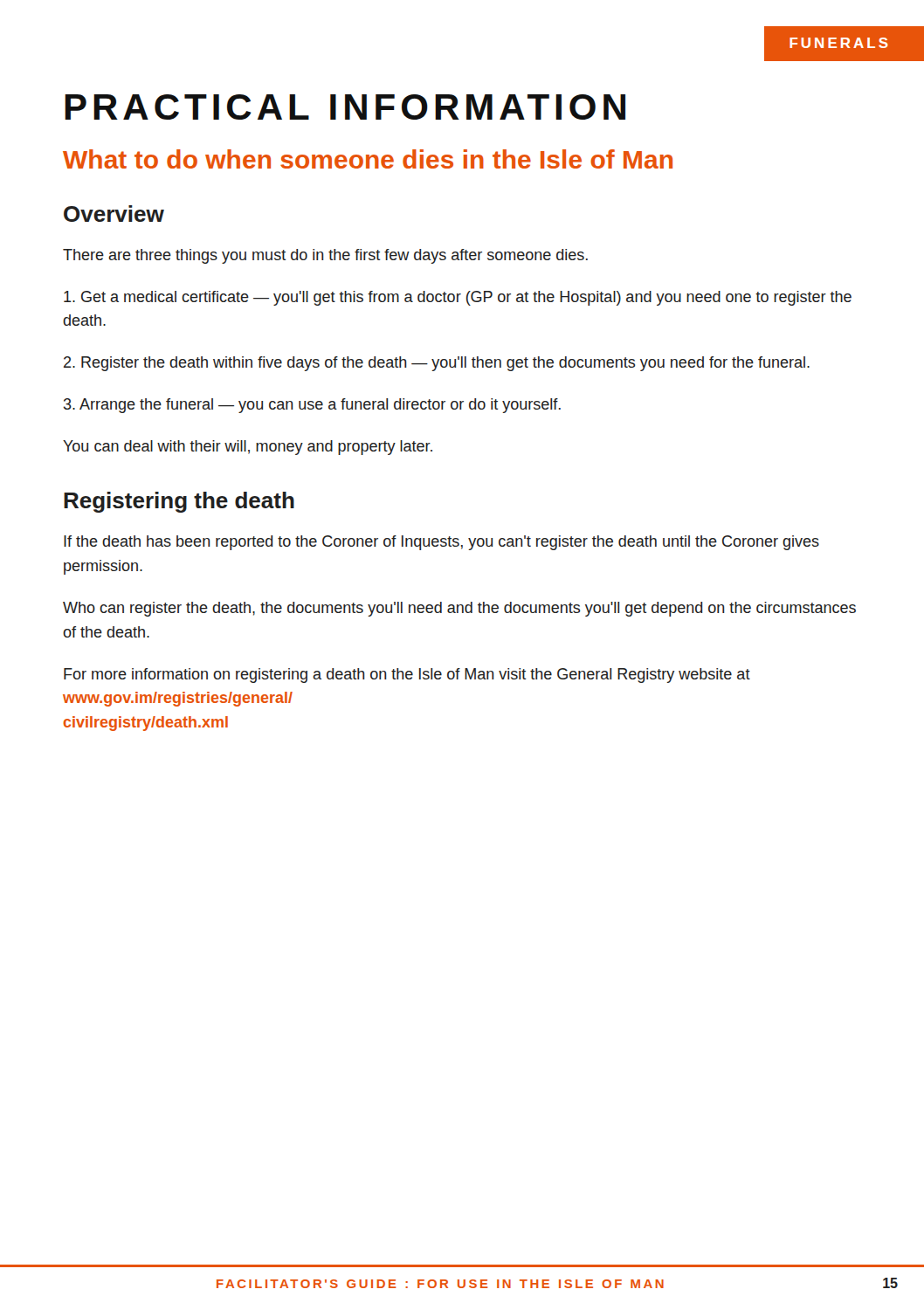The width and height of the screenshot is (924, 1310).
Task: Select the section header that reads "Registering the death"
Action: click(179, 500)
